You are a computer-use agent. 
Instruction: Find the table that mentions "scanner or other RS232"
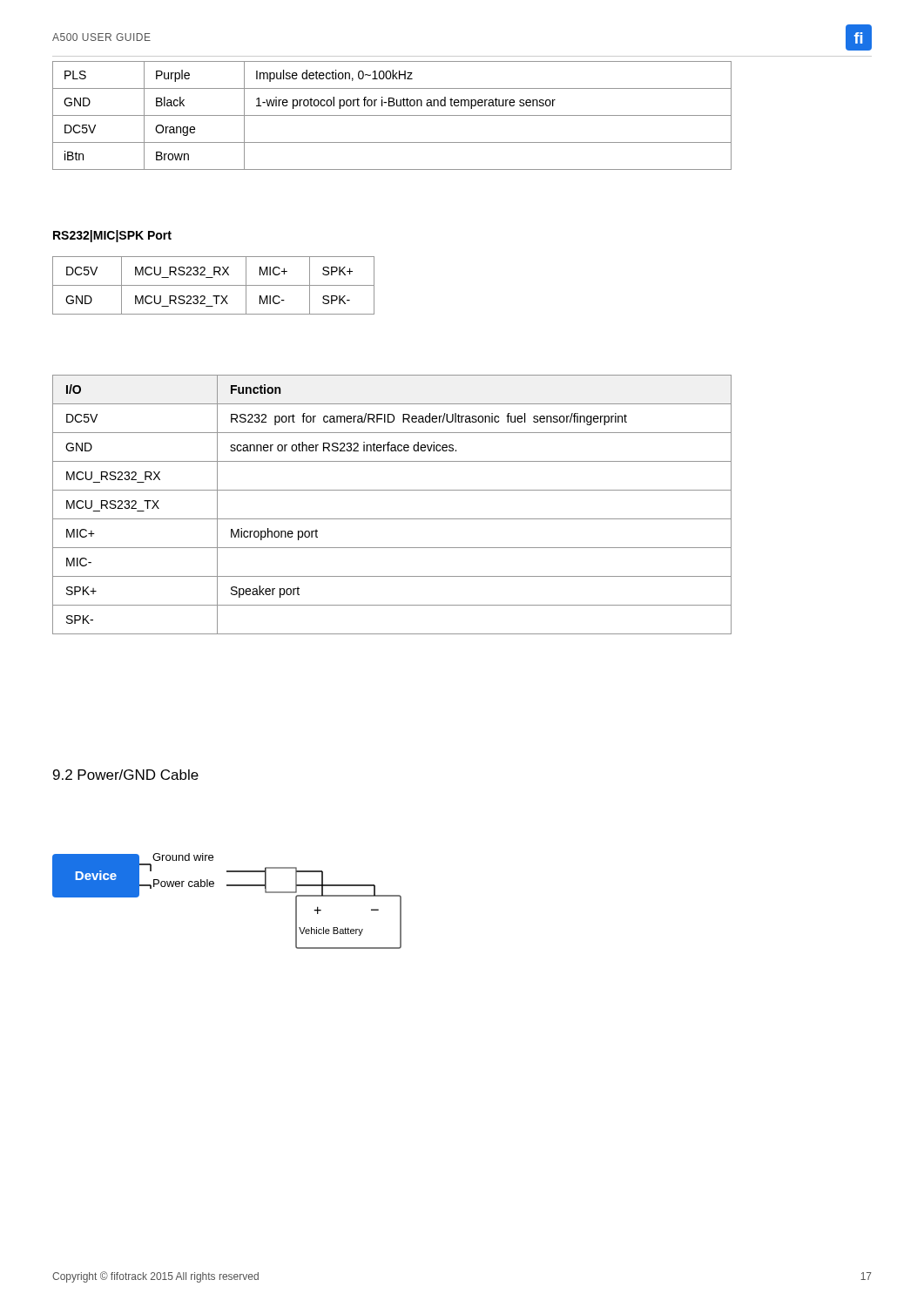(x=392, y=505)
